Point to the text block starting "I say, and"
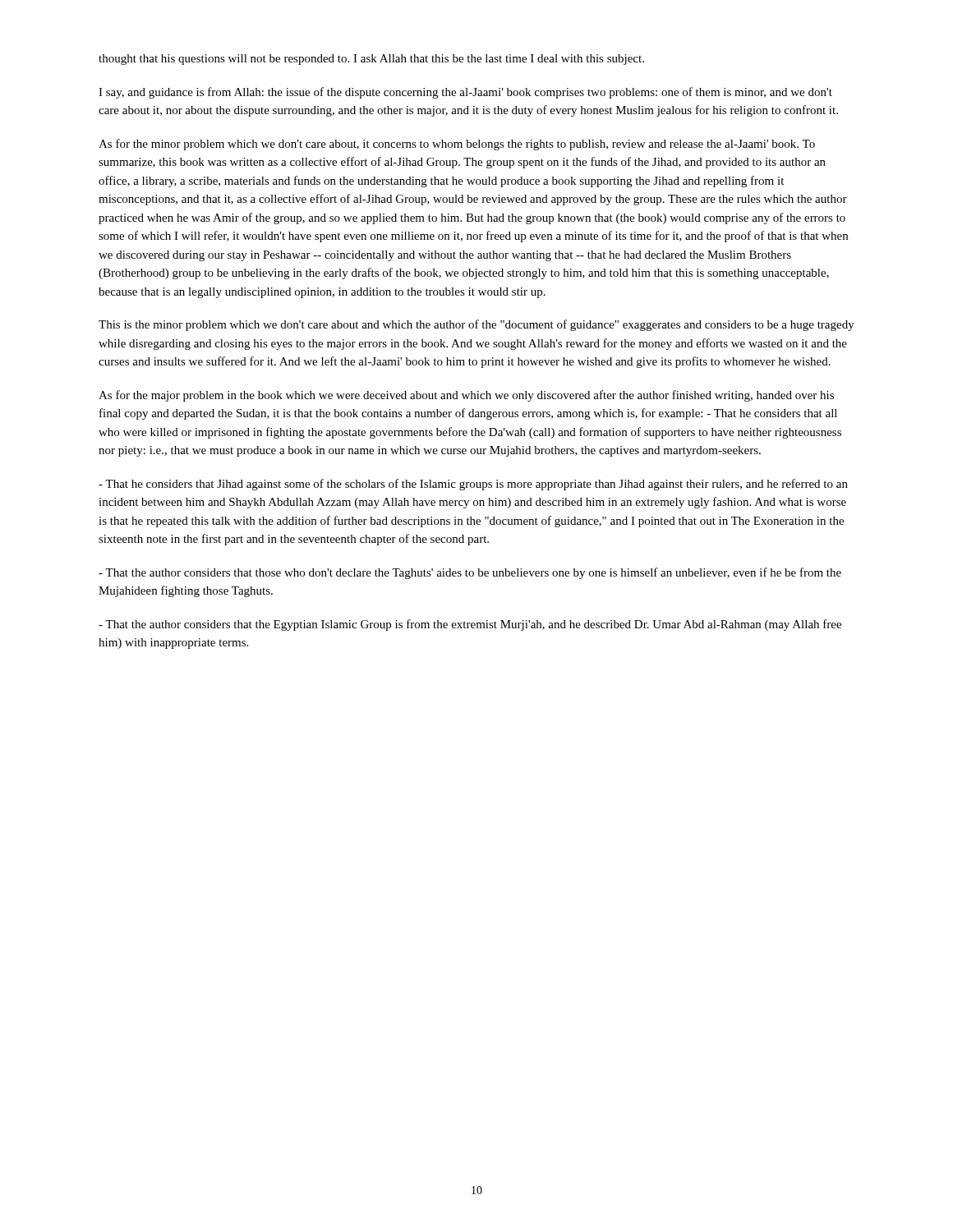Image resolution: width=953 pixels, height=1232 pixels. tap(469, 101)
